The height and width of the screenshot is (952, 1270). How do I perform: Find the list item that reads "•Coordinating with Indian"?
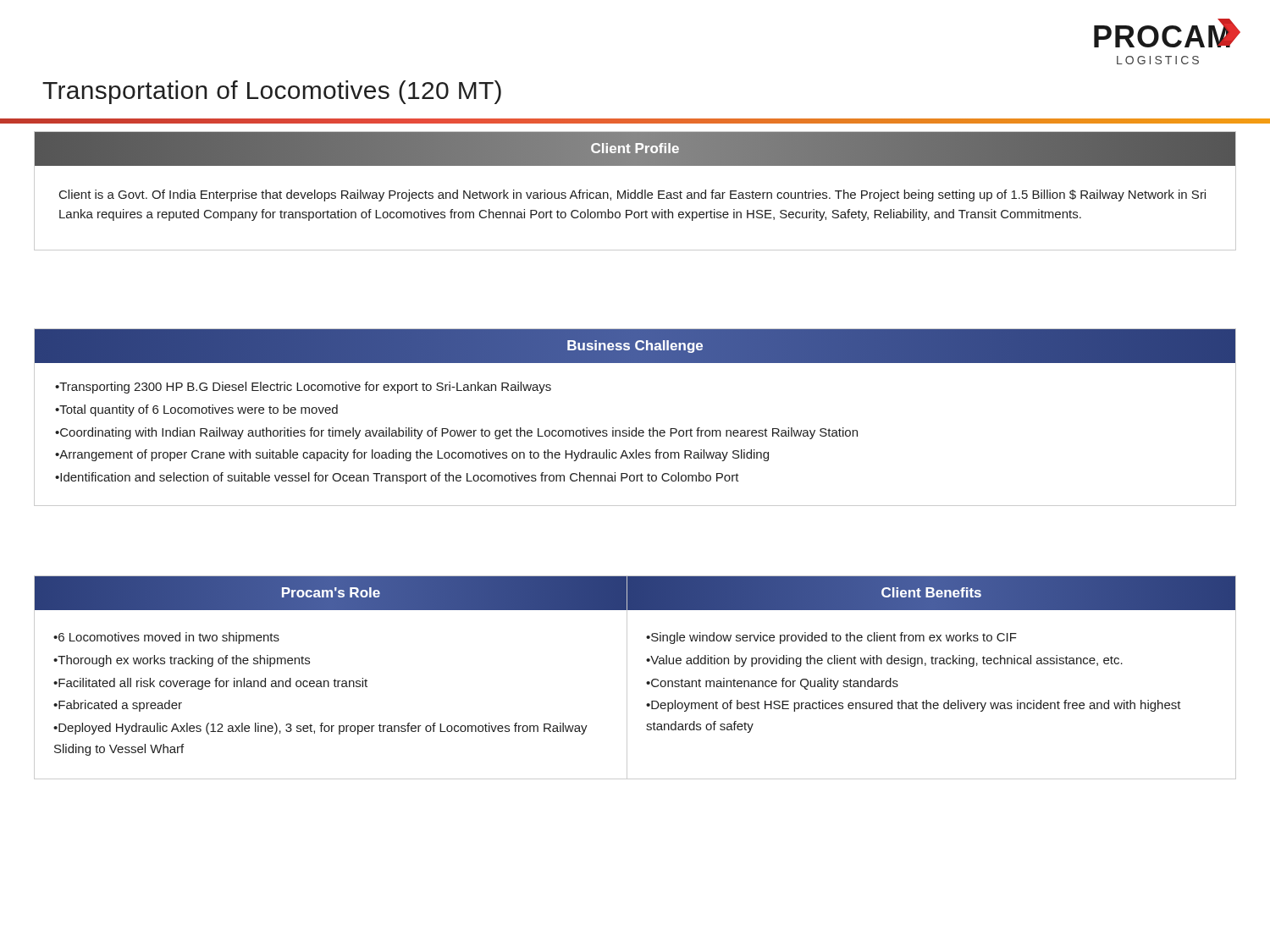point(457,432)
